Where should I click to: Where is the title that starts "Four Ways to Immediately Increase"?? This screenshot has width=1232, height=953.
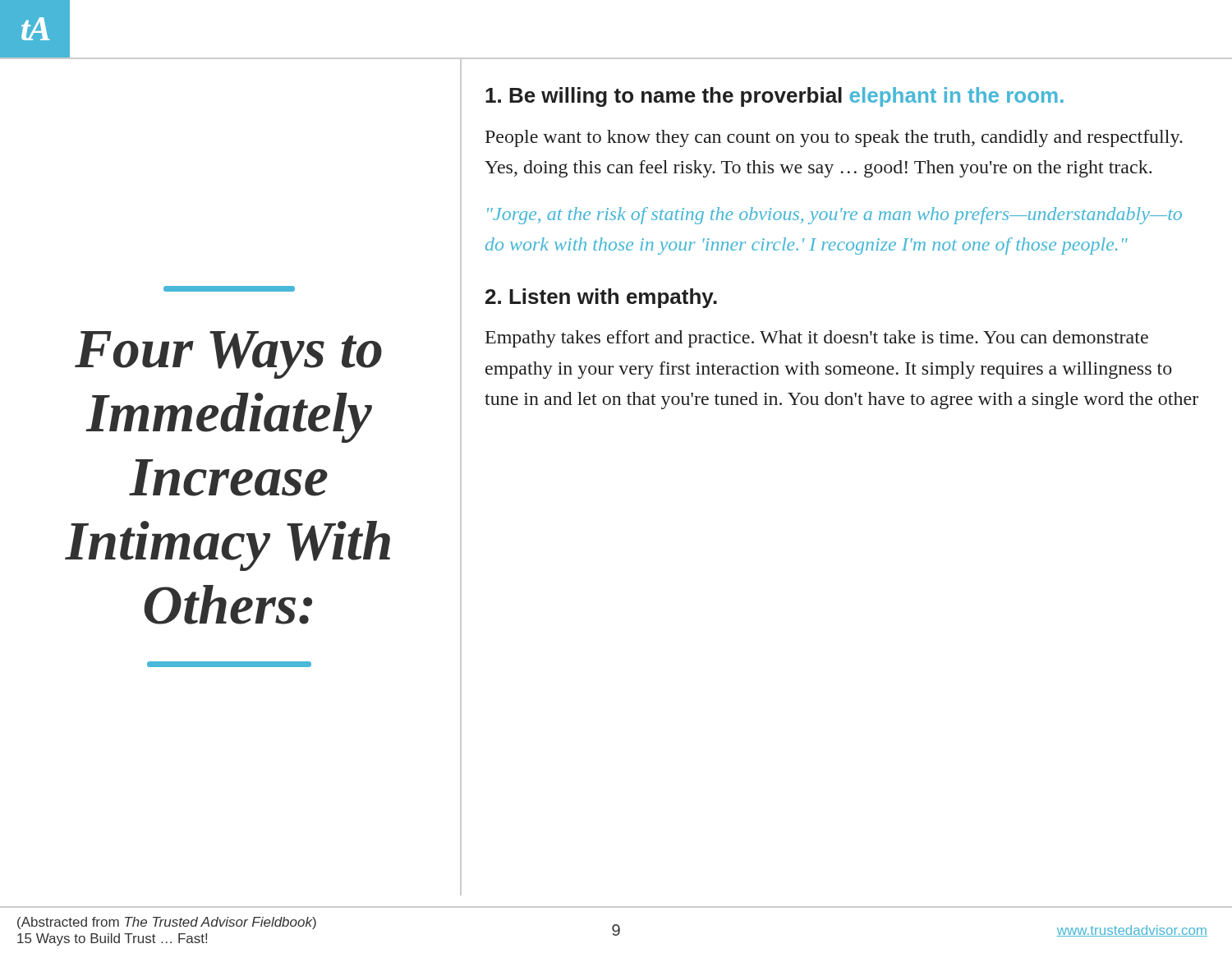[229, 476]
